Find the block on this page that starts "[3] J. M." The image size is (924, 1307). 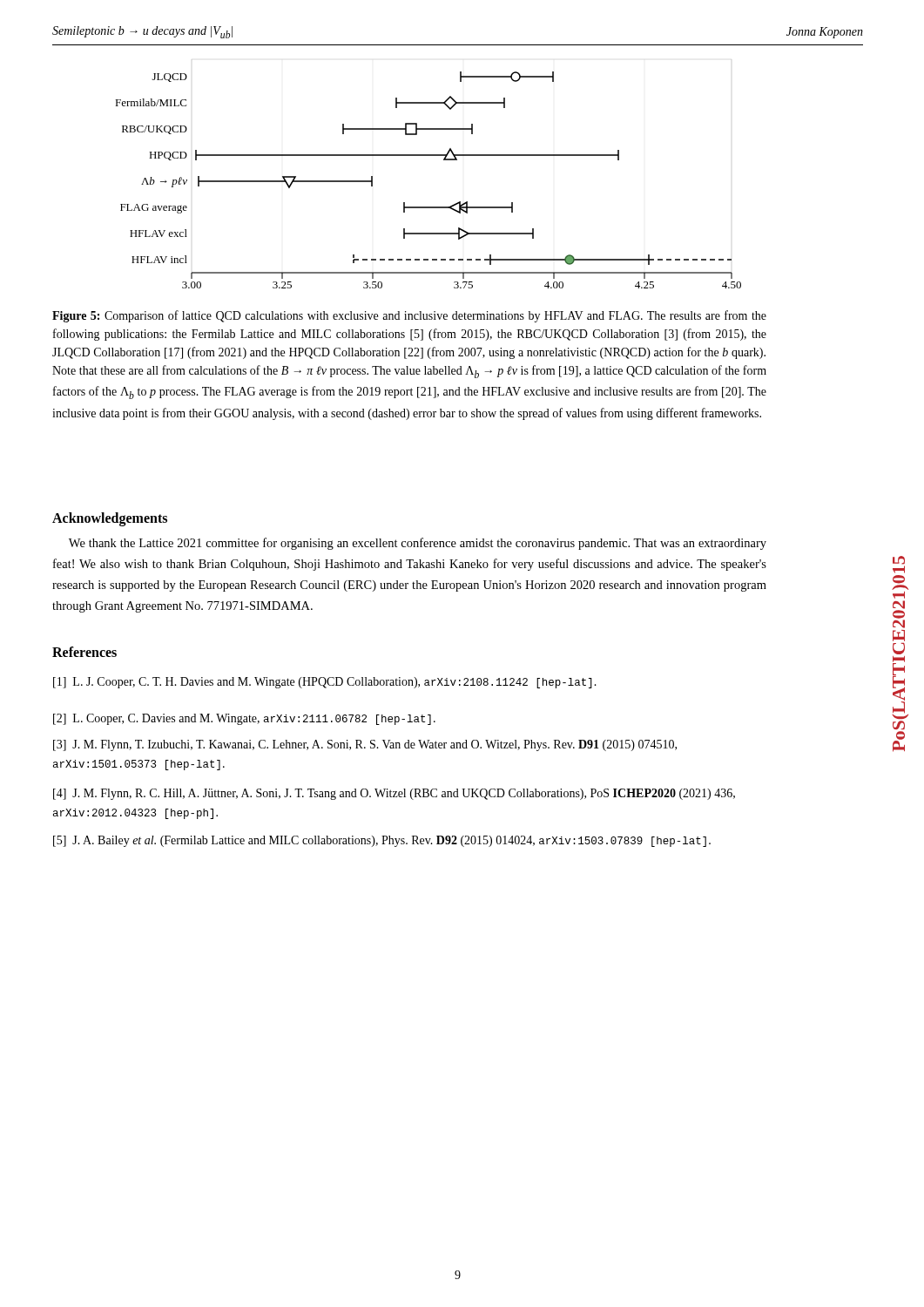click(x=365, y=755)
